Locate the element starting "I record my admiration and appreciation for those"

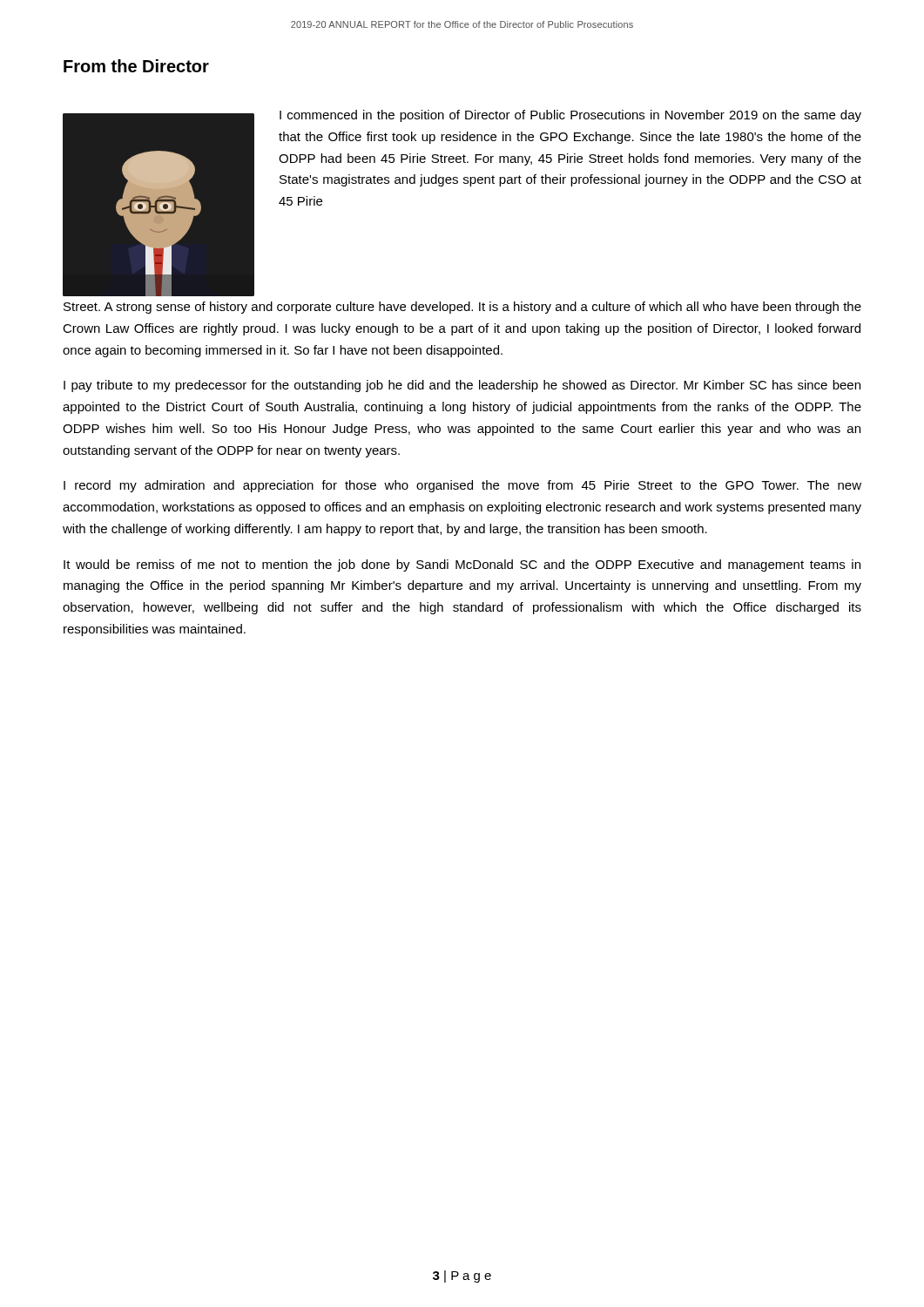pos(462,507)
